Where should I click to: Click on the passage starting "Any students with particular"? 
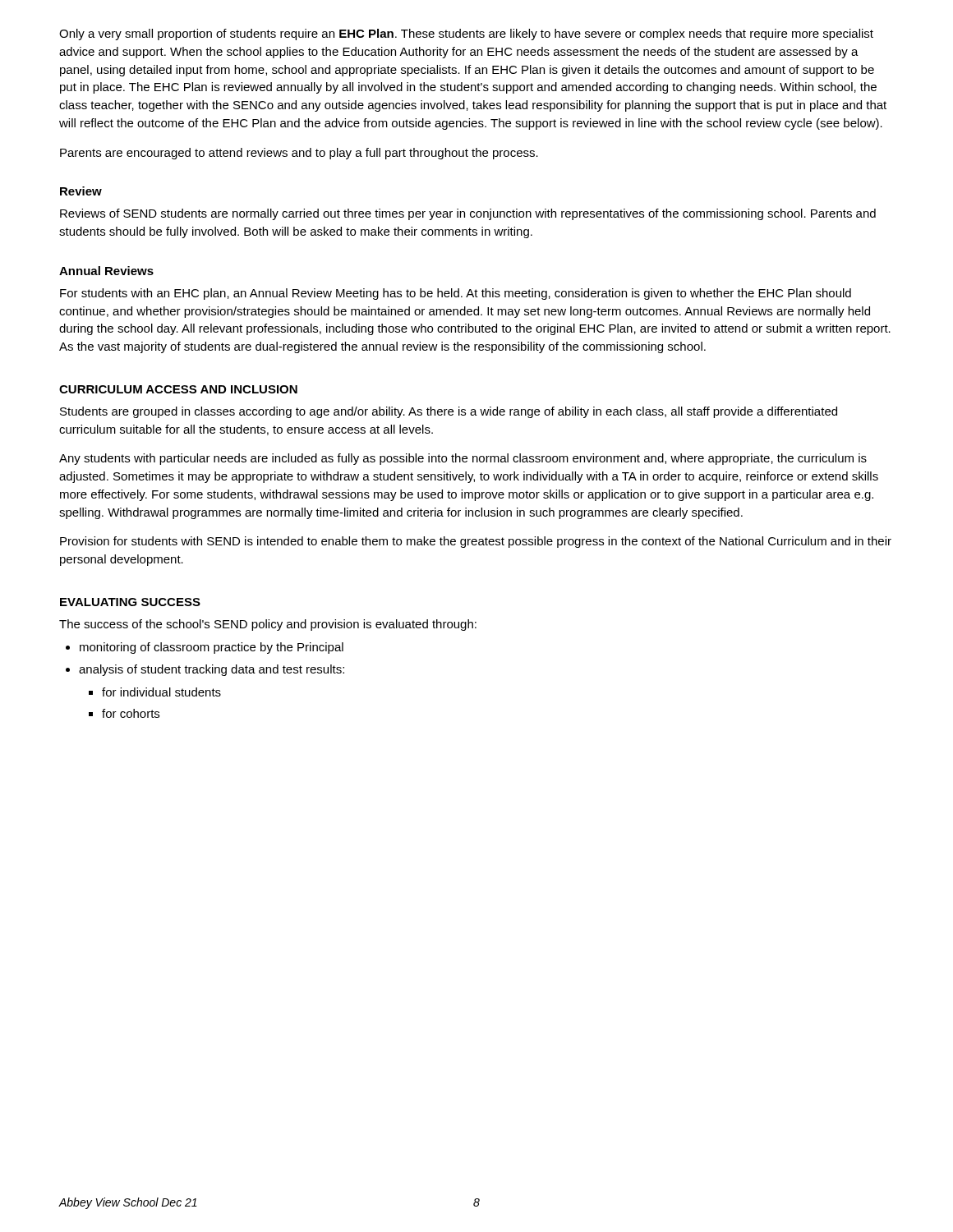click(469, 485)
